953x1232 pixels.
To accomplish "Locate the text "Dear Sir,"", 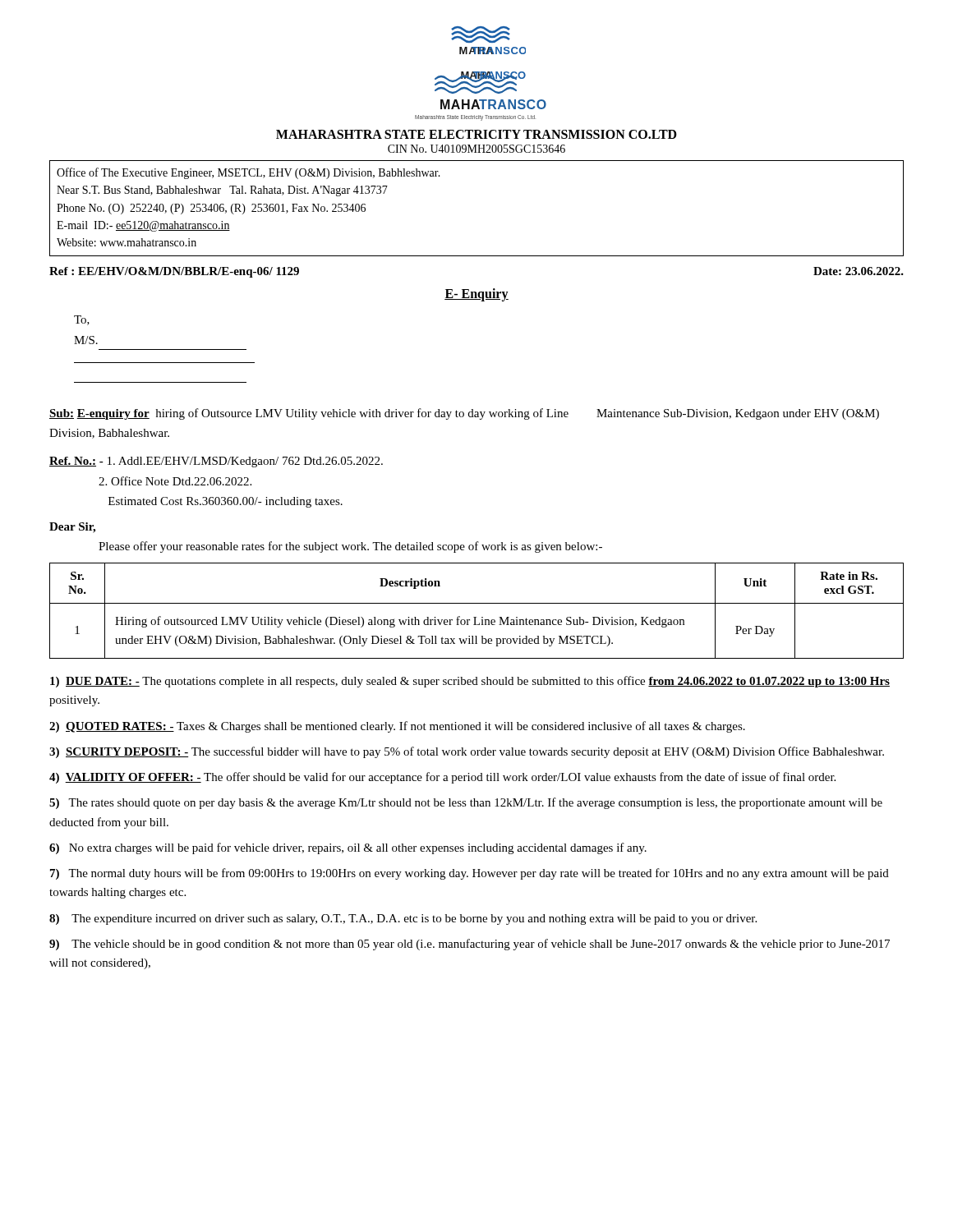I will [73, 527].
